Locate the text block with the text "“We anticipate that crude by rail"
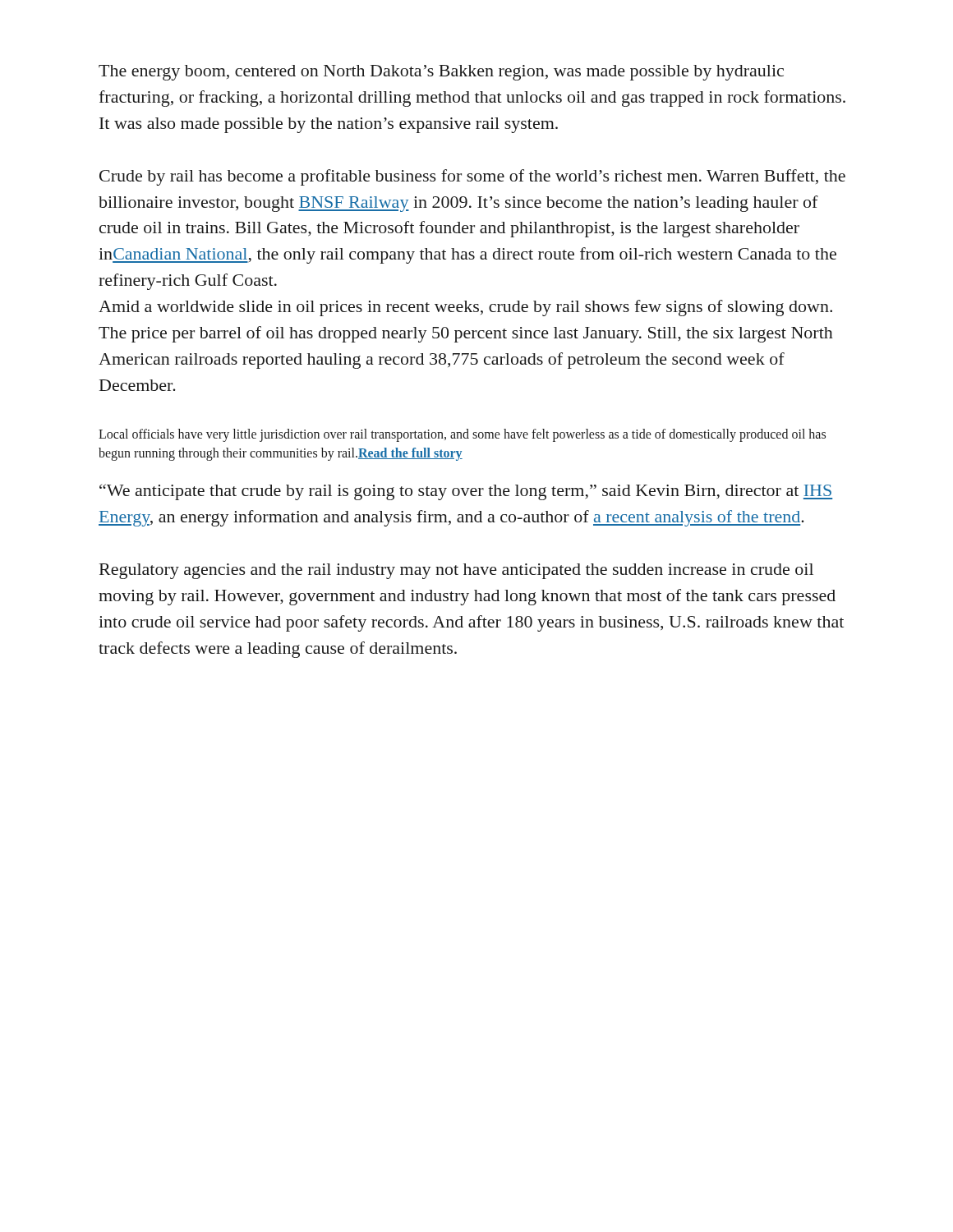Screen dimensions: 1232x953 tap(465, 503)
